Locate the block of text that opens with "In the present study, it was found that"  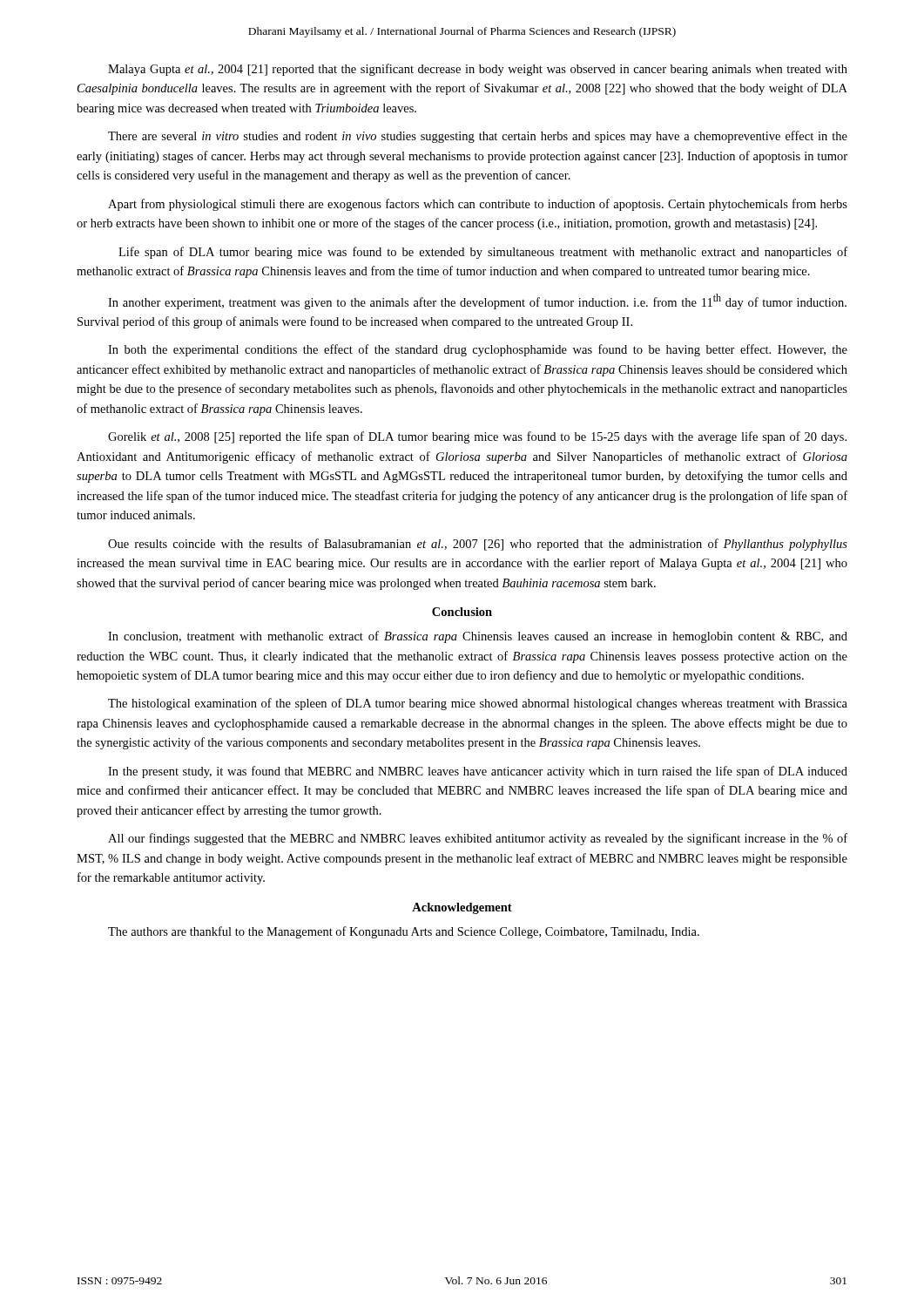[462, 791]
